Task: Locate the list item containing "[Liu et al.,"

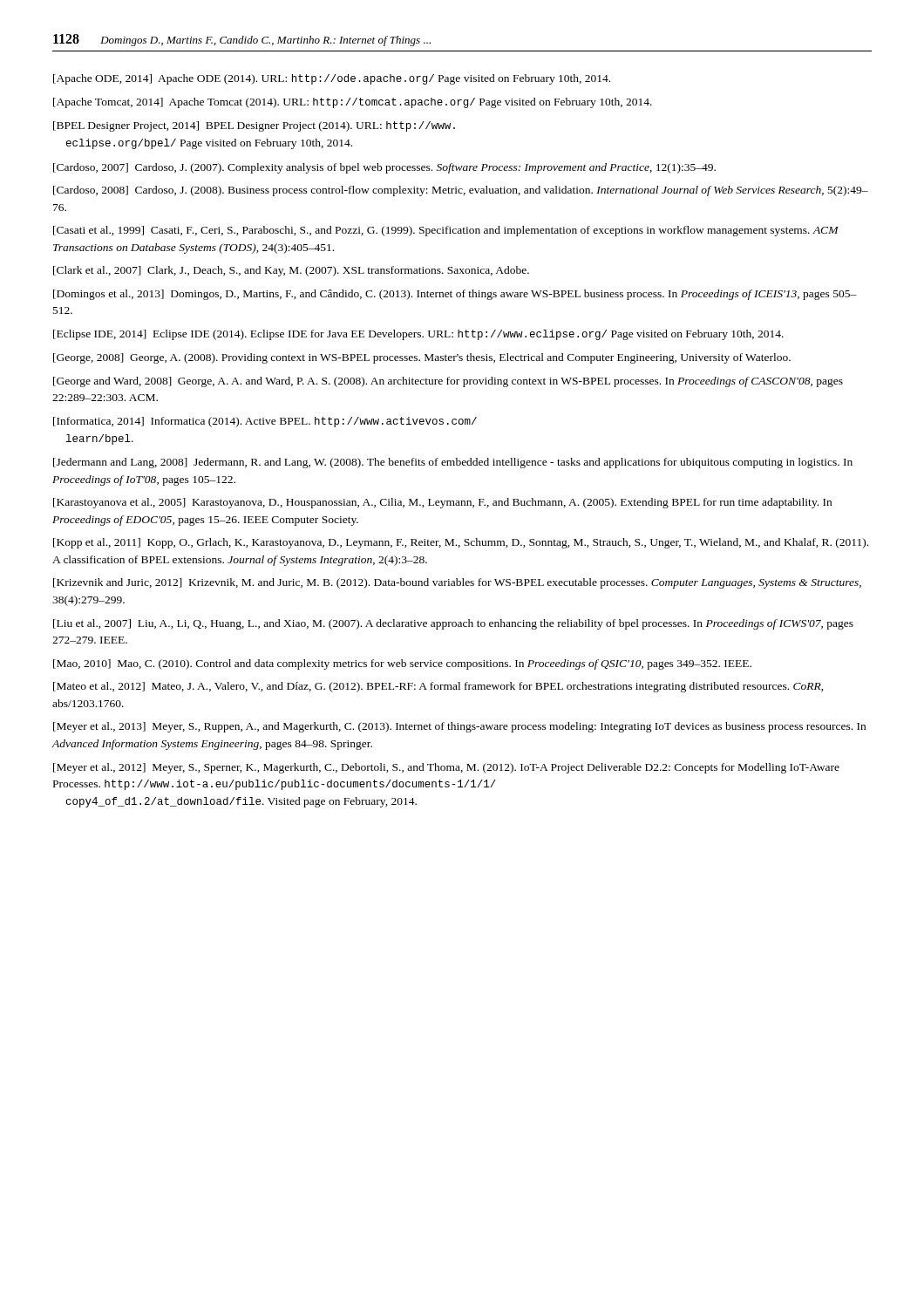Action: point(453,631)
